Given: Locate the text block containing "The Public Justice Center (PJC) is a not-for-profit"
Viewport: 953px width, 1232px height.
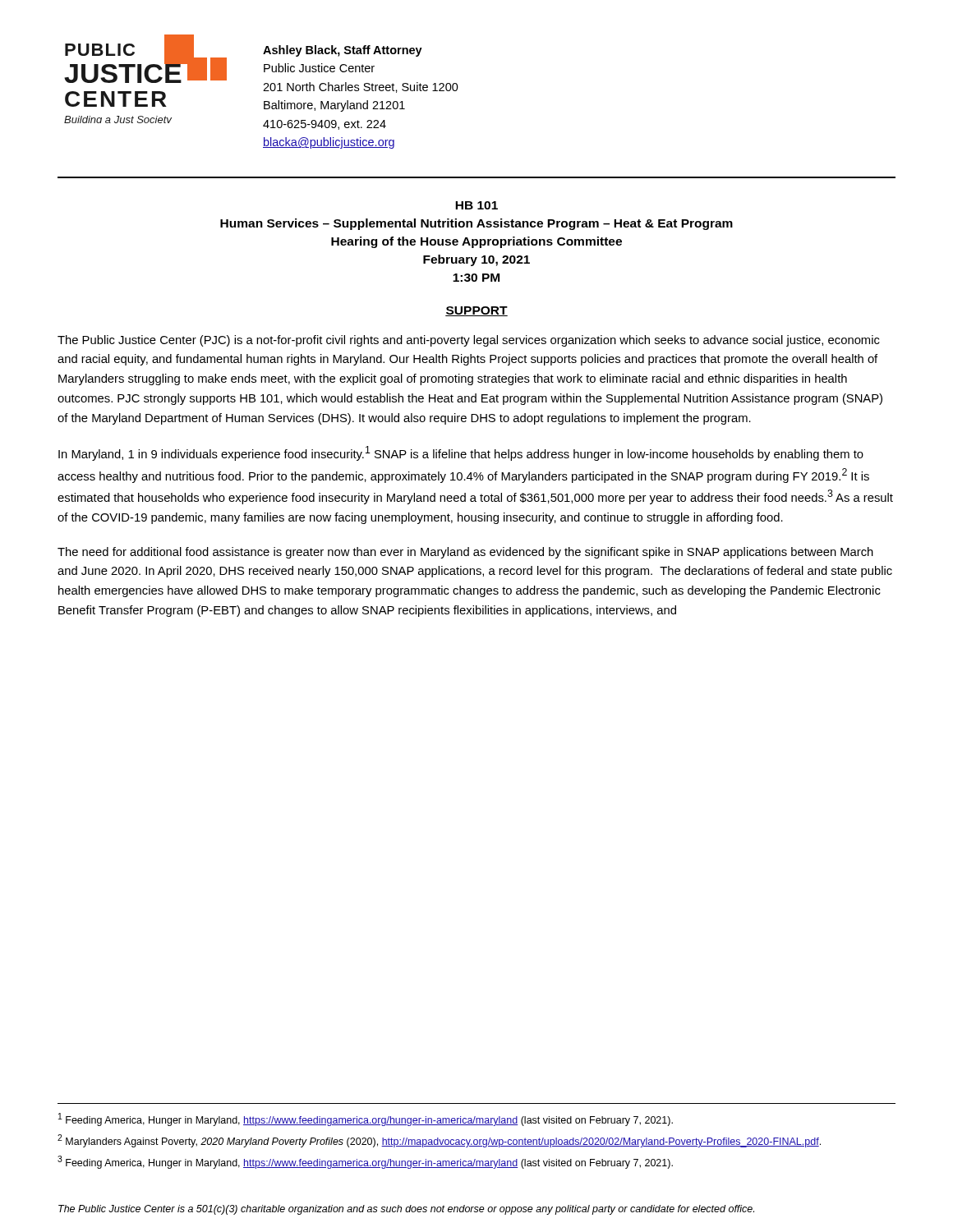Looking at the screenshot, I should pyautogui.click(x=470, y=379).
